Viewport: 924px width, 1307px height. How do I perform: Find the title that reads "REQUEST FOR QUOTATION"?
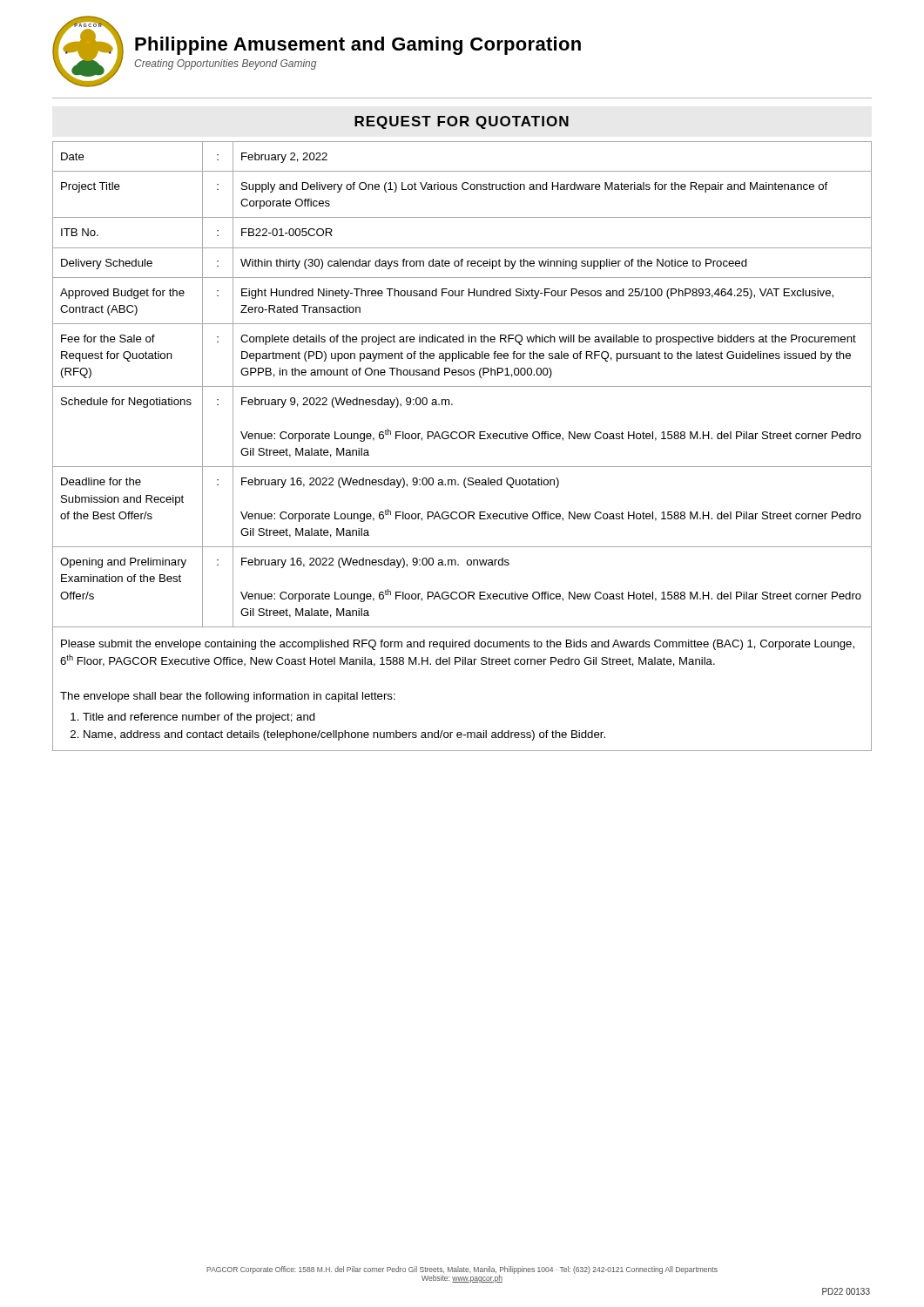(462, 122)
